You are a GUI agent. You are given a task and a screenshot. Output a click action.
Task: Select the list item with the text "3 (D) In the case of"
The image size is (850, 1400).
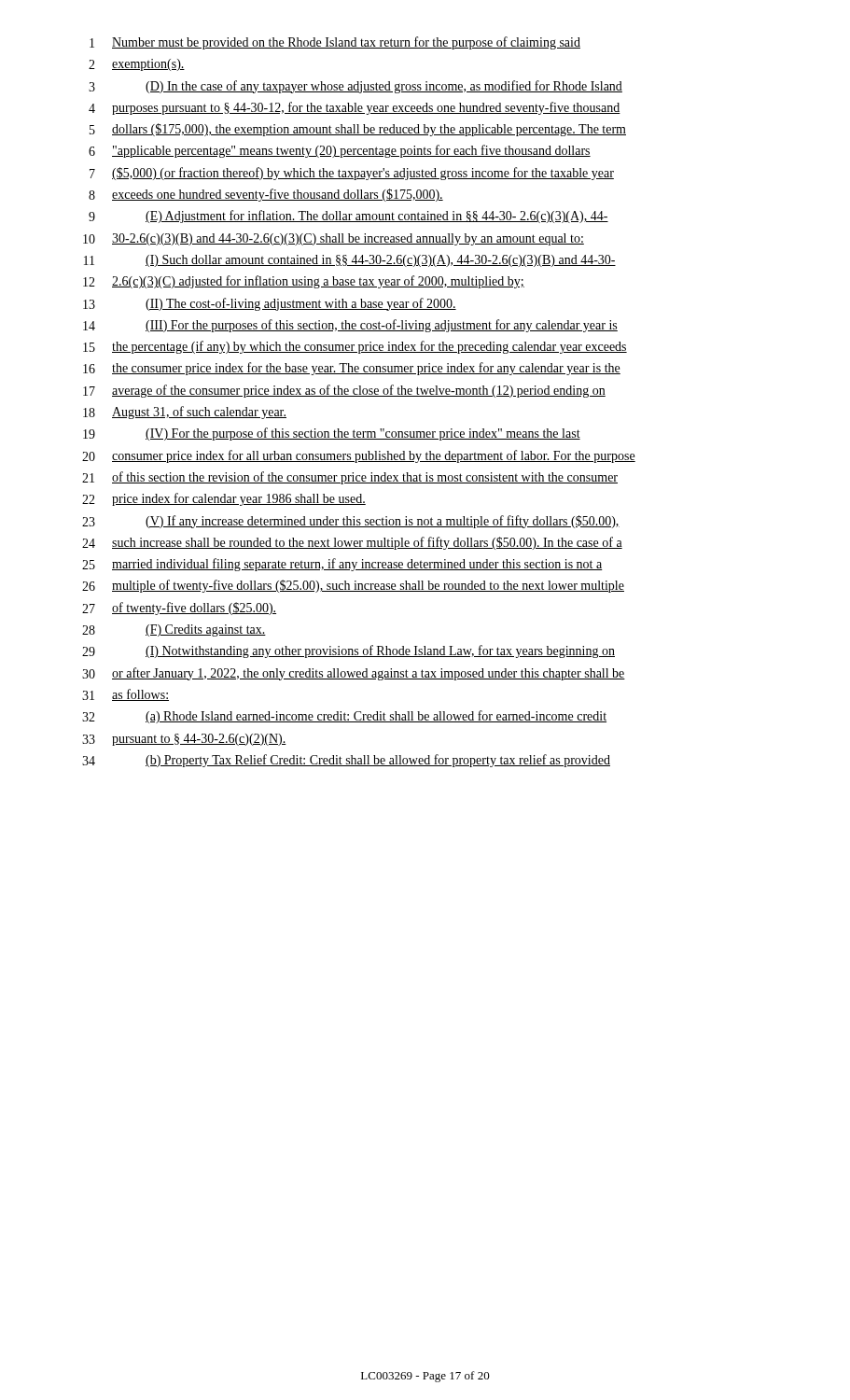[425, 87]
